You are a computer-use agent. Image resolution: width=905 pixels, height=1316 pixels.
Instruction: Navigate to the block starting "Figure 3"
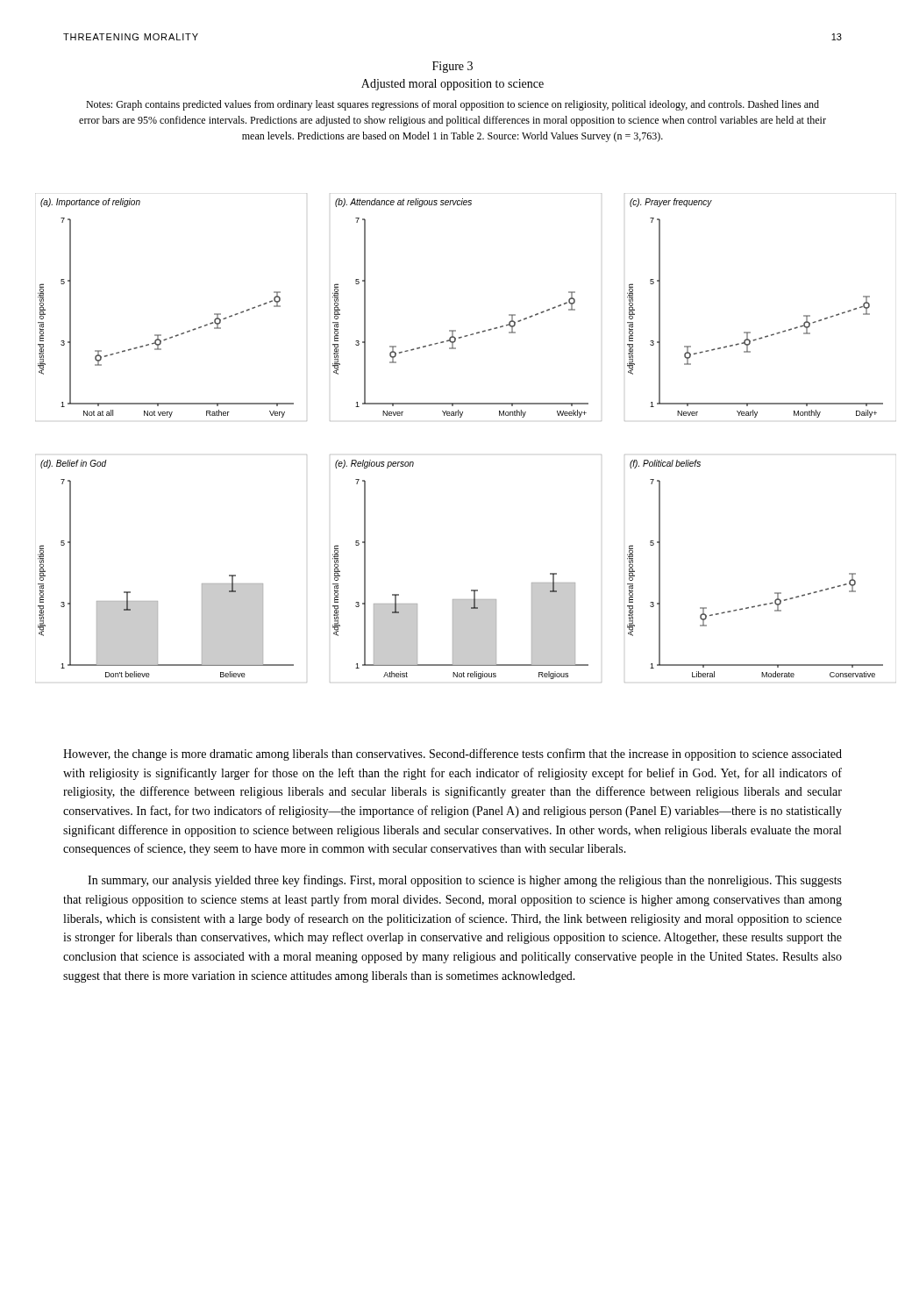pyautogui.click(x=452, y=66)
